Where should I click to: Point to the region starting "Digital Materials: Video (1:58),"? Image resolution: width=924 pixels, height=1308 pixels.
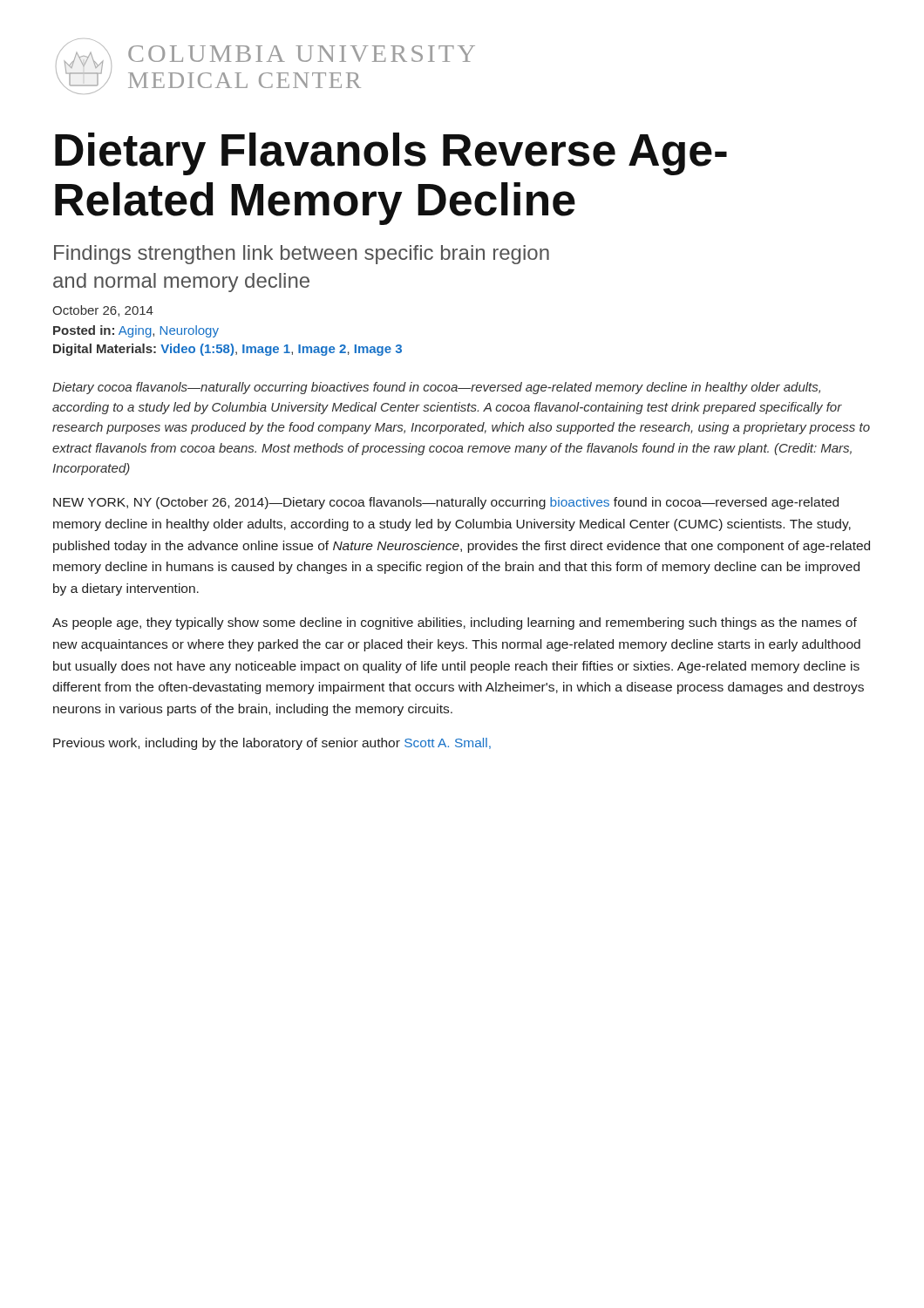tap(228, 350)
